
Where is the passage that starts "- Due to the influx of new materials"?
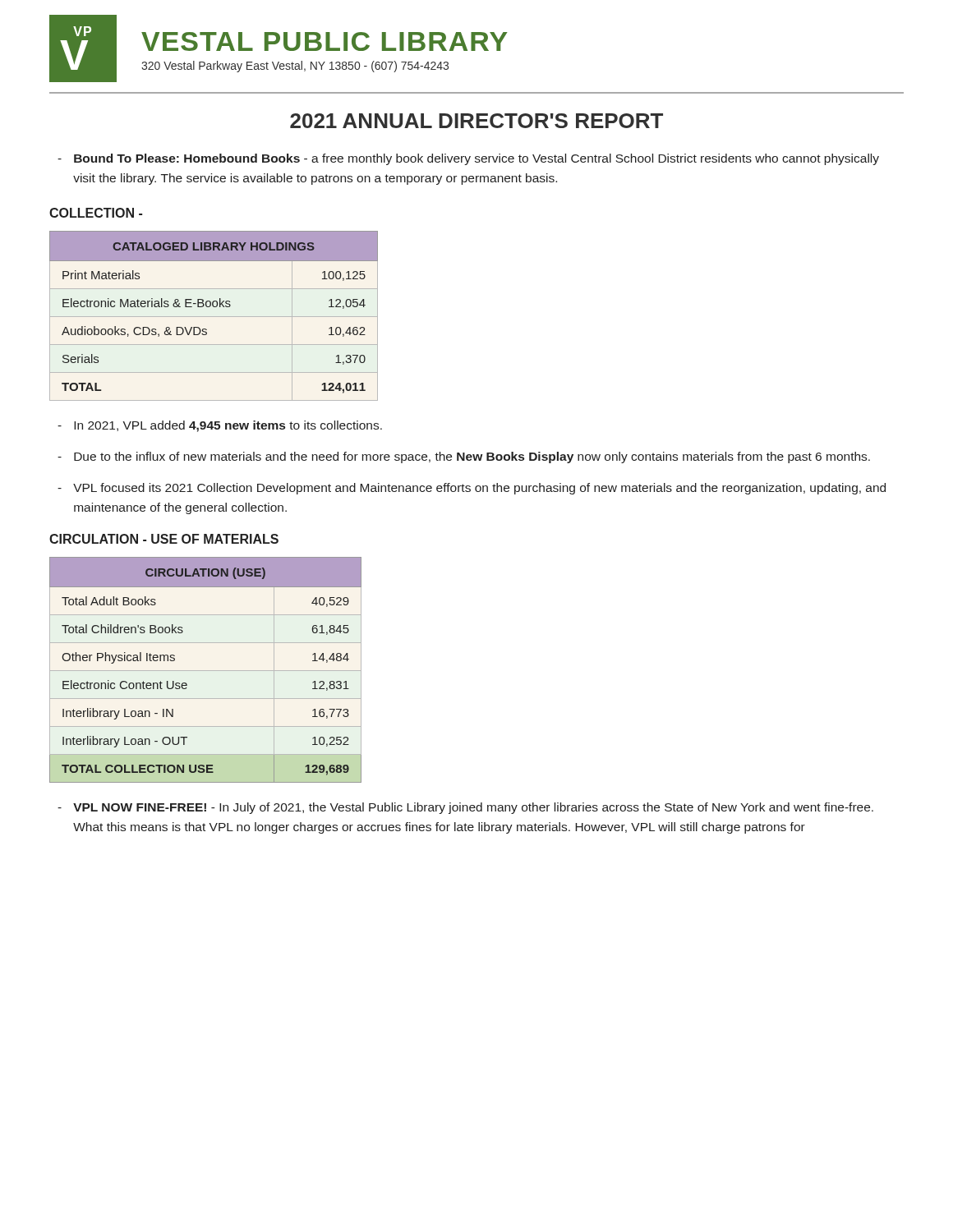tap(464, 457)
